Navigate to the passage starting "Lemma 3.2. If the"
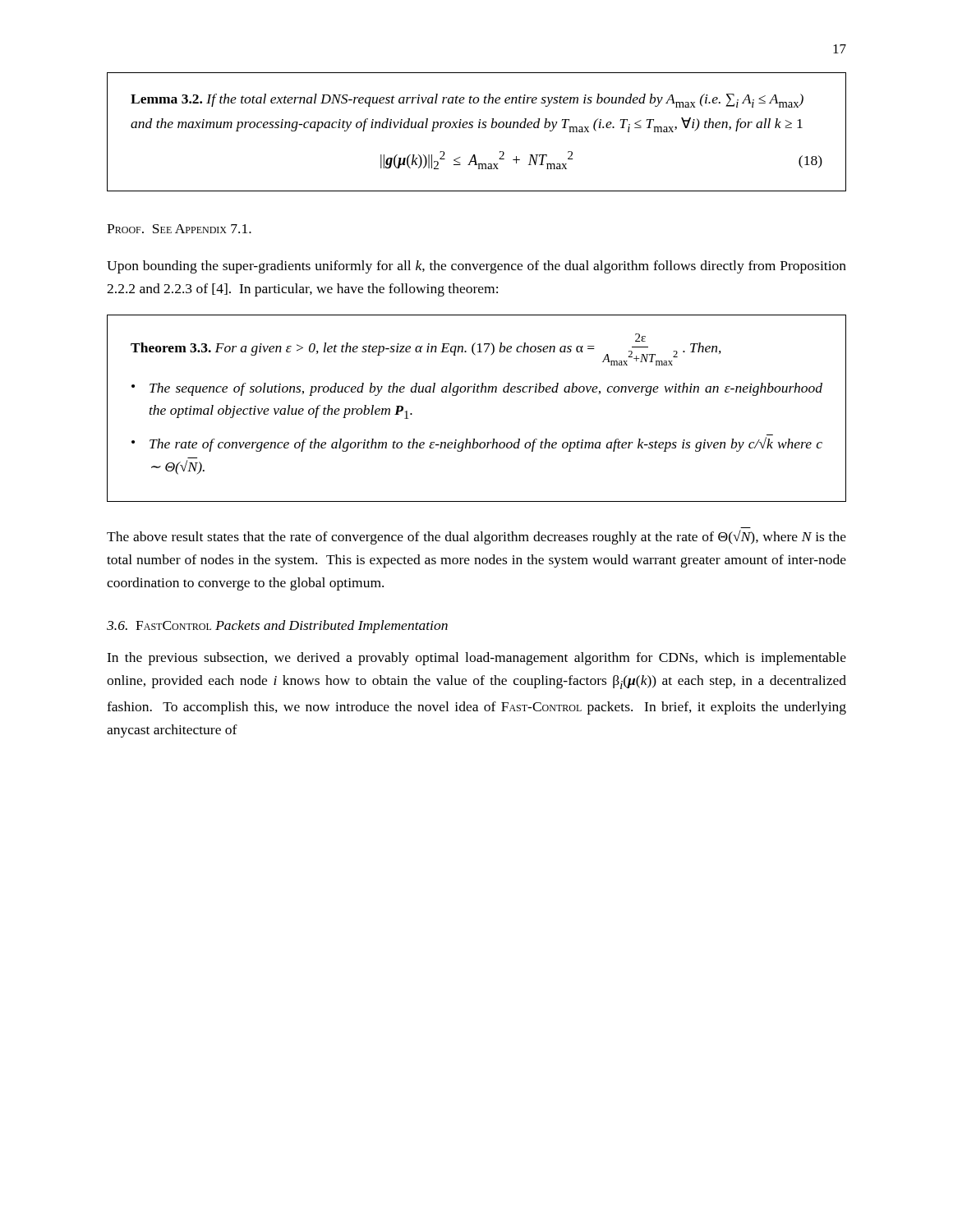 click(x=476, y=130)
